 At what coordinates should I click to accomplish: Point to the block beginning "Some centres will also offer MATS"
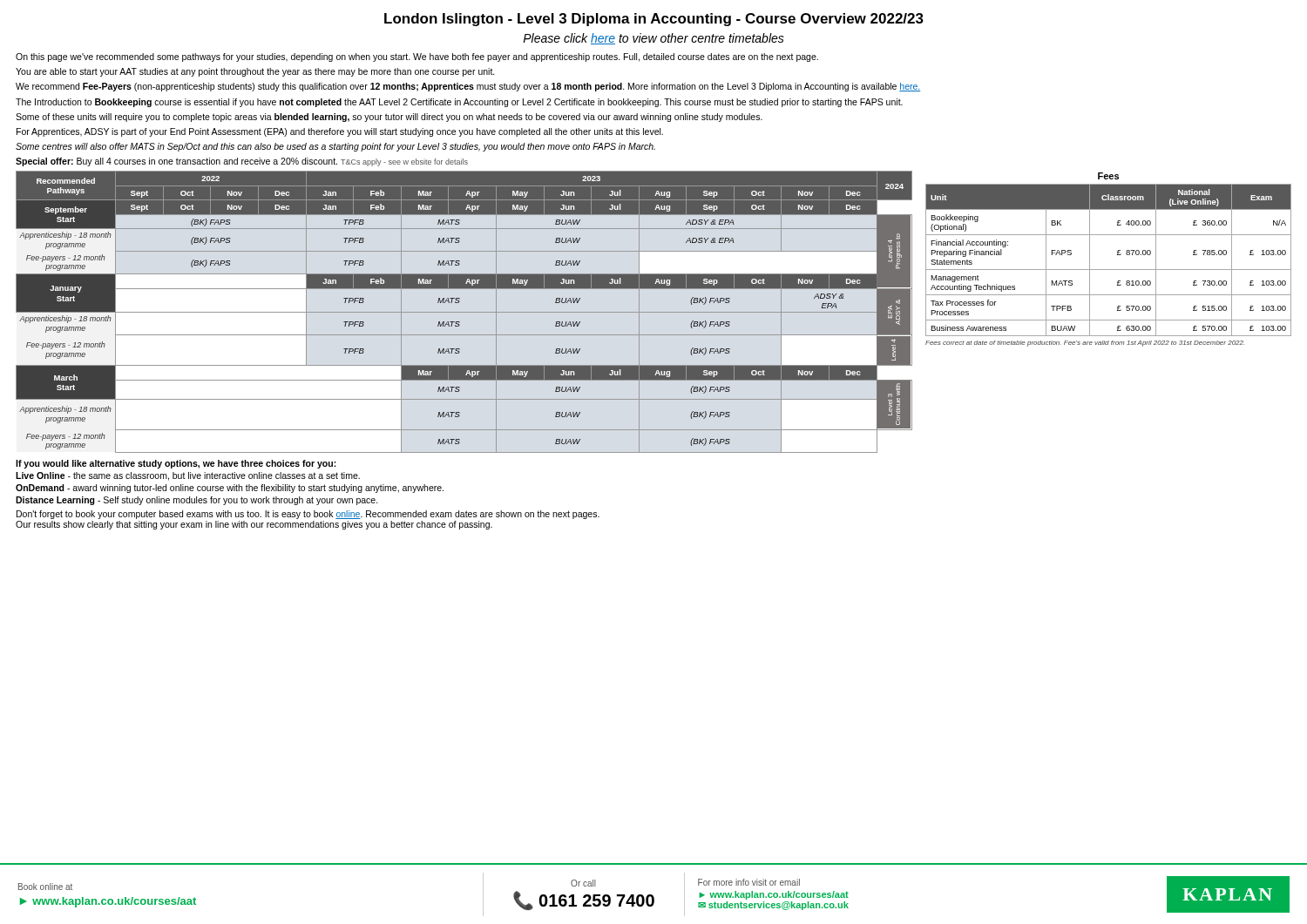tap(336, 146)
